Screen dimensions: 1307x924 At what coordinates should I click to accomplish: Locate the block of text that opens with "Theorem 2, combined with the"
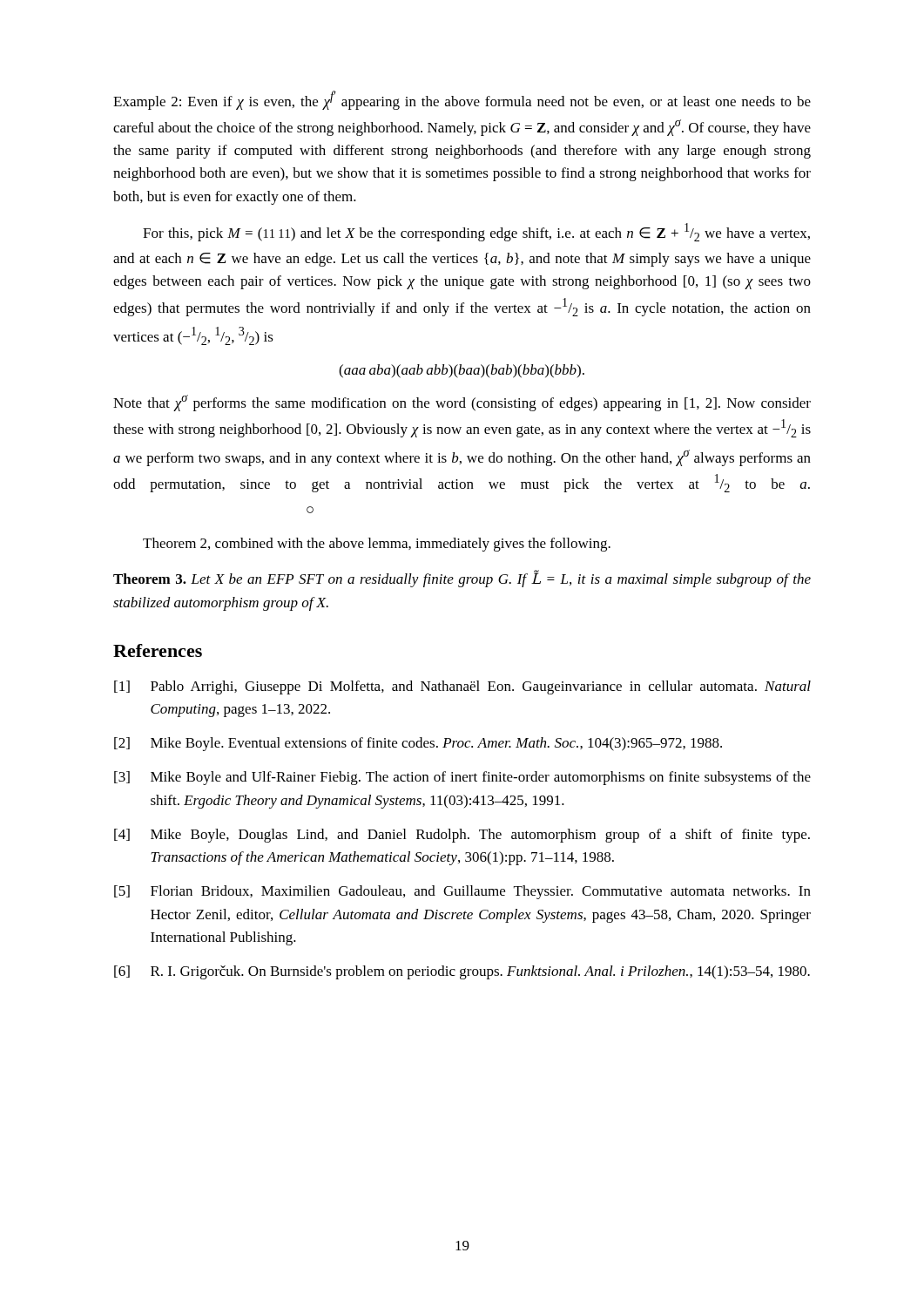tap(462, 544)
